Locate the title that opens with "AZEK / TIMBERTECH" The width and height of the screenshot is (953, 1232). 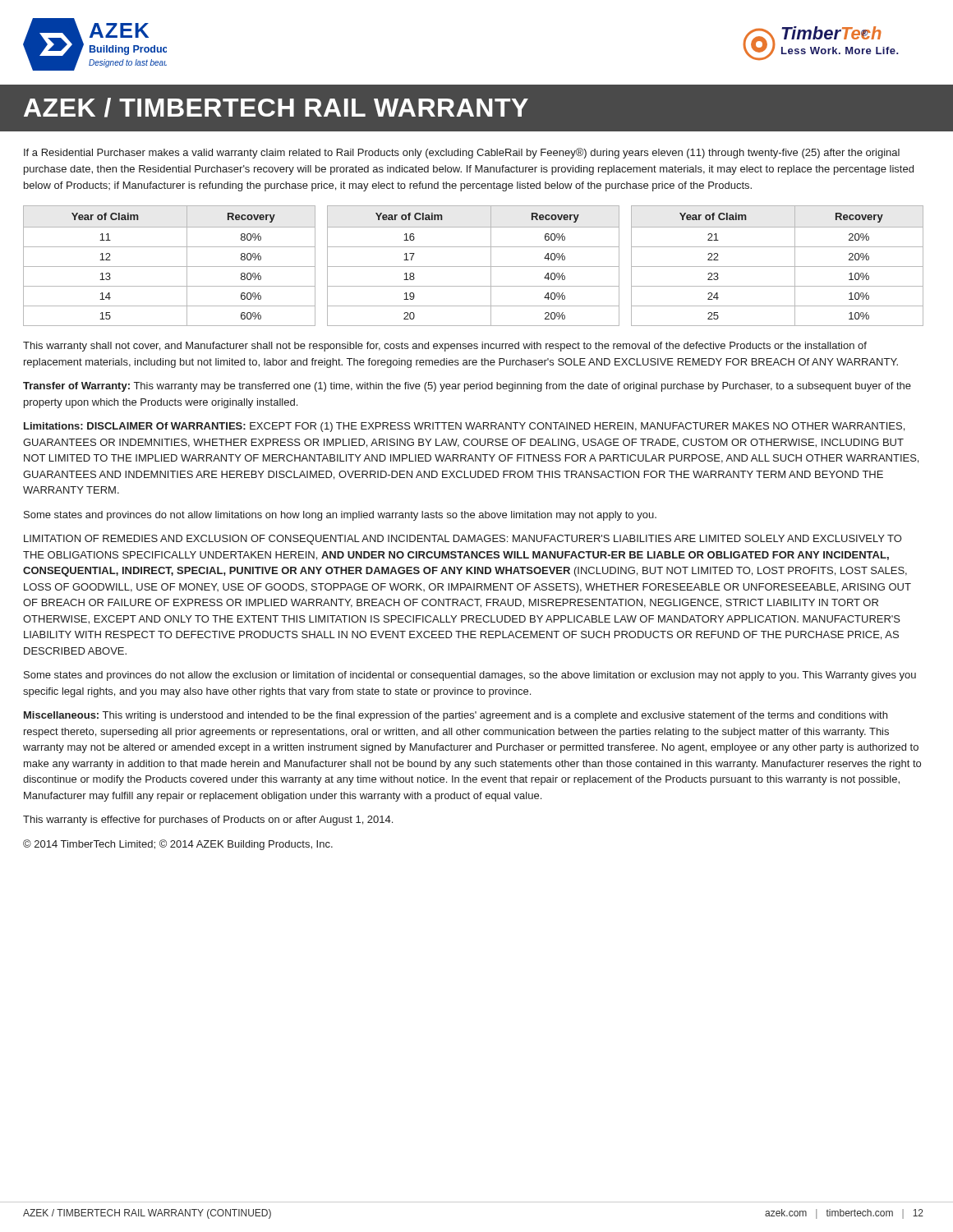pos(276,108)
